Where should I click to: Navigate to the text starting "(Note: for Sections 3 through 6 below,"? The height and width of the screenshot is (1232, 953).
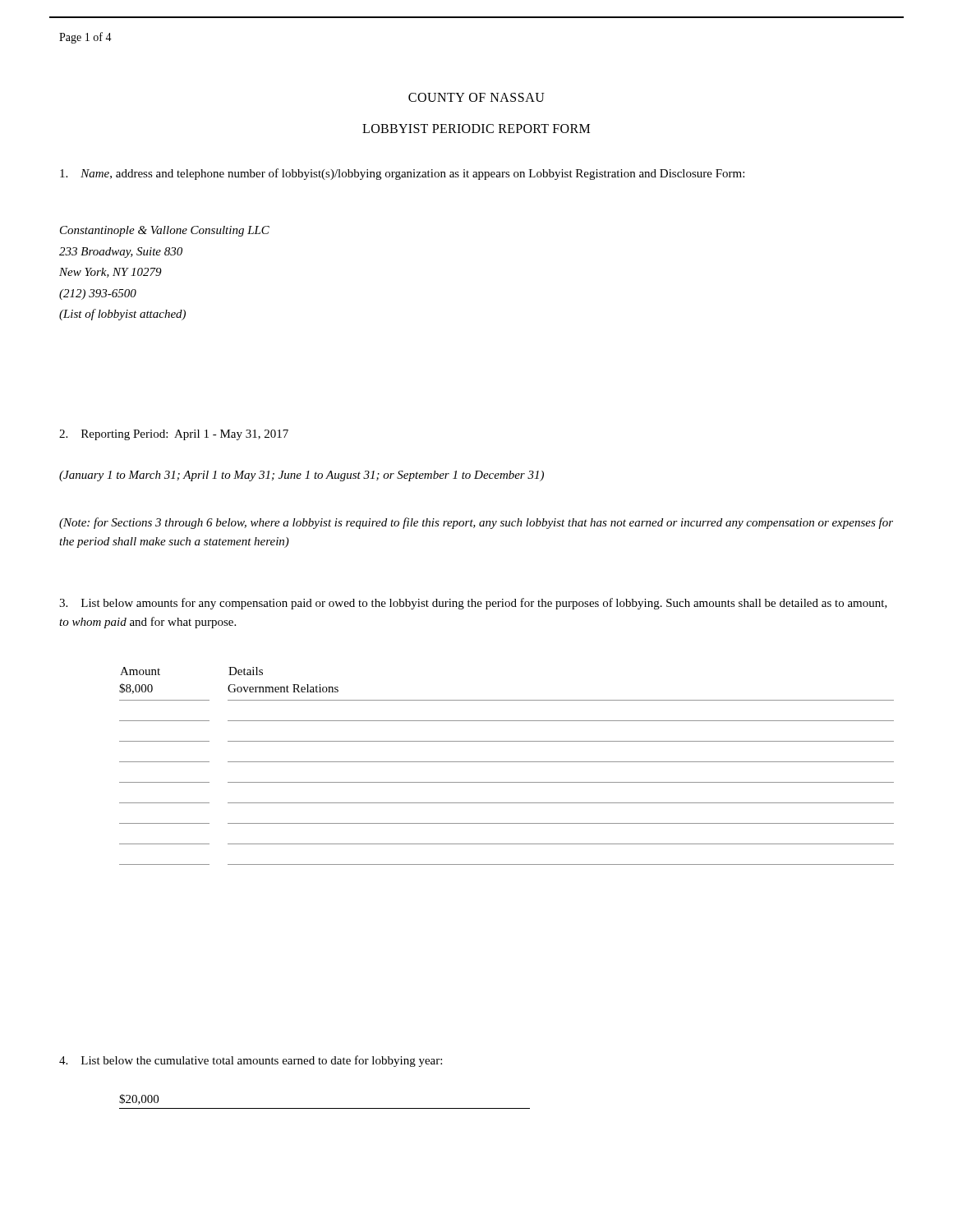(x=476, y=532)
